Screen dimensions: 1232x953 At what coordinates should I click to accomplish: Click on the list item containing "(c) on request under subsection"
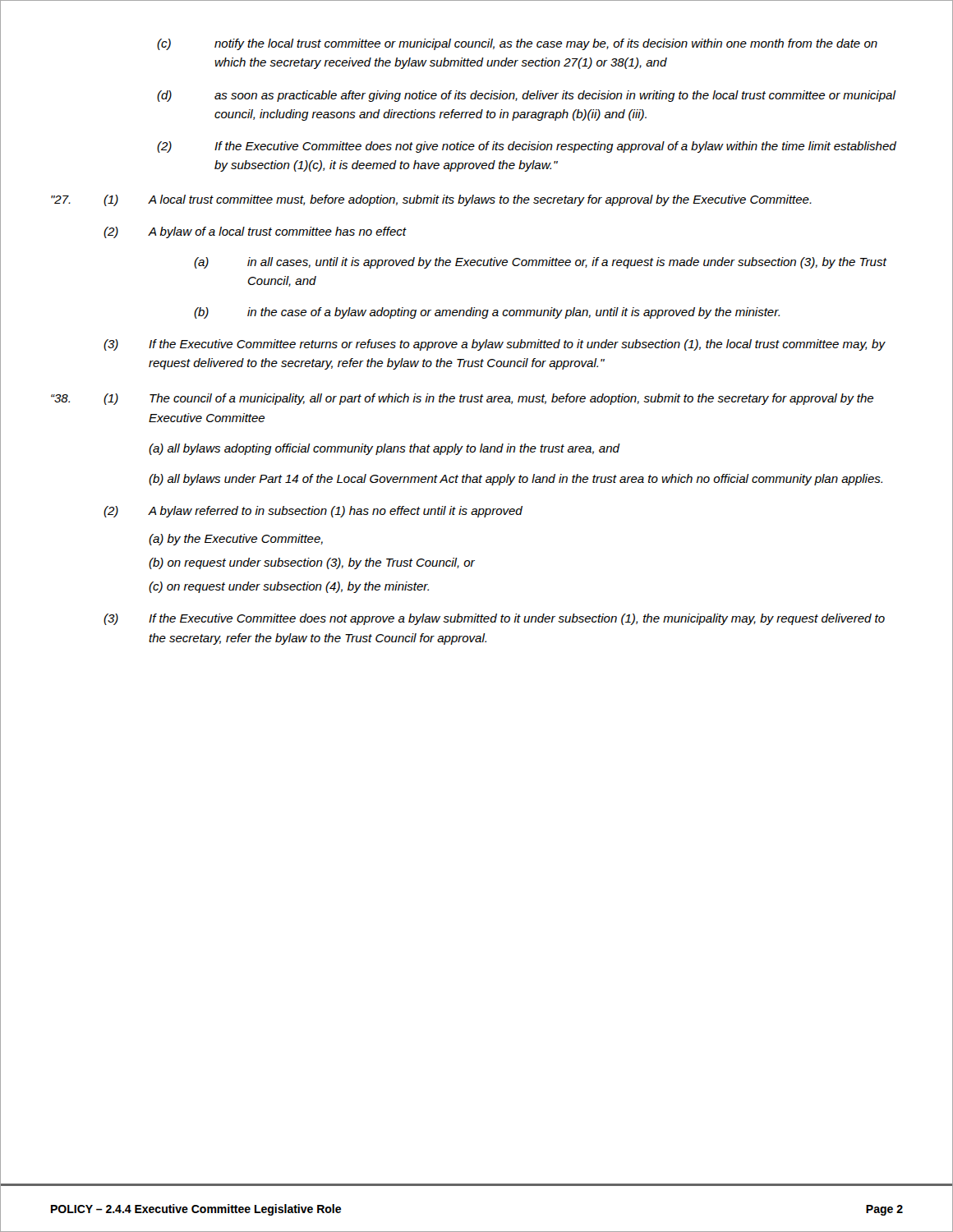click(x=290, y=586)
